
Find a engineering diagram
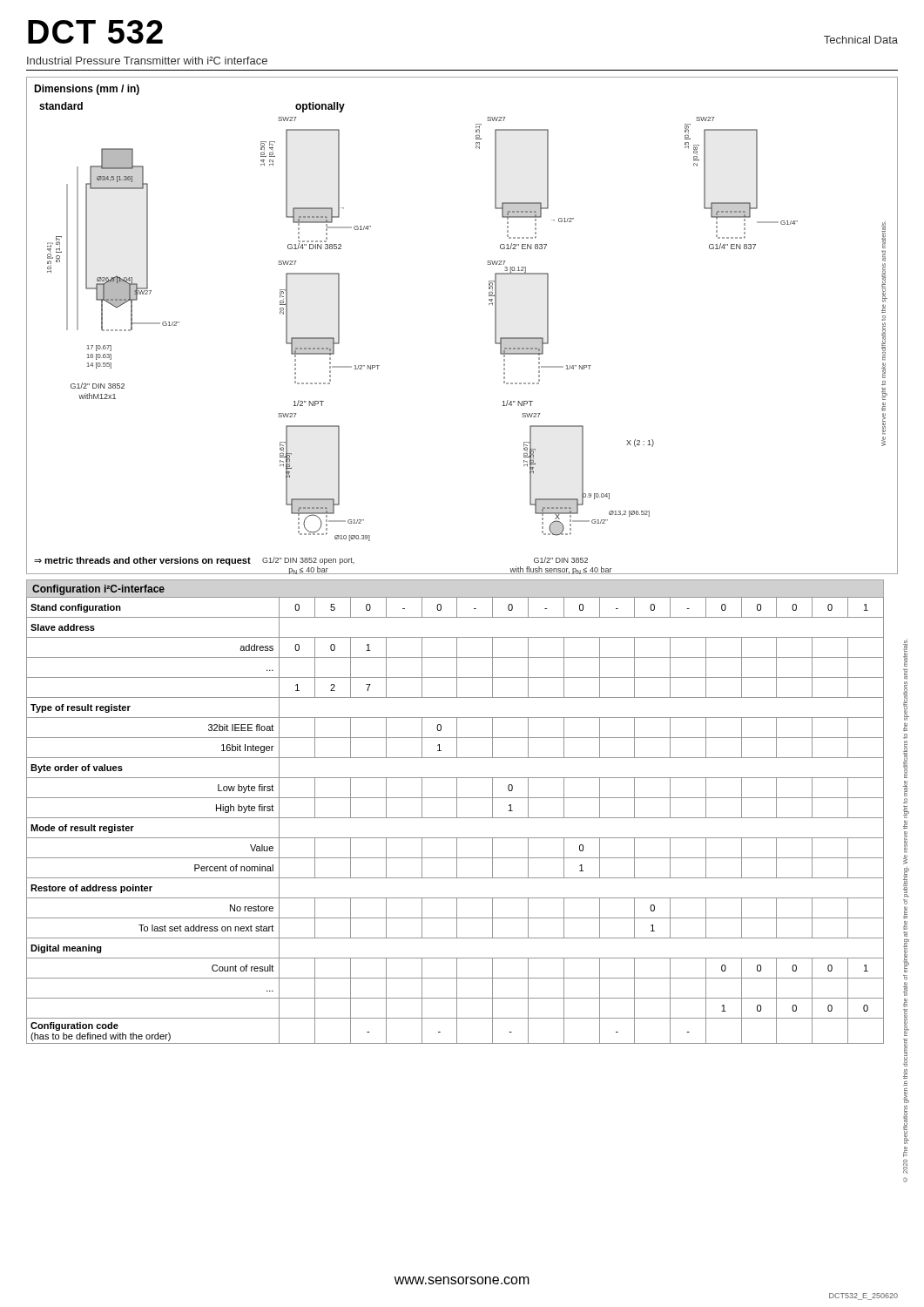tap(462, 325)
